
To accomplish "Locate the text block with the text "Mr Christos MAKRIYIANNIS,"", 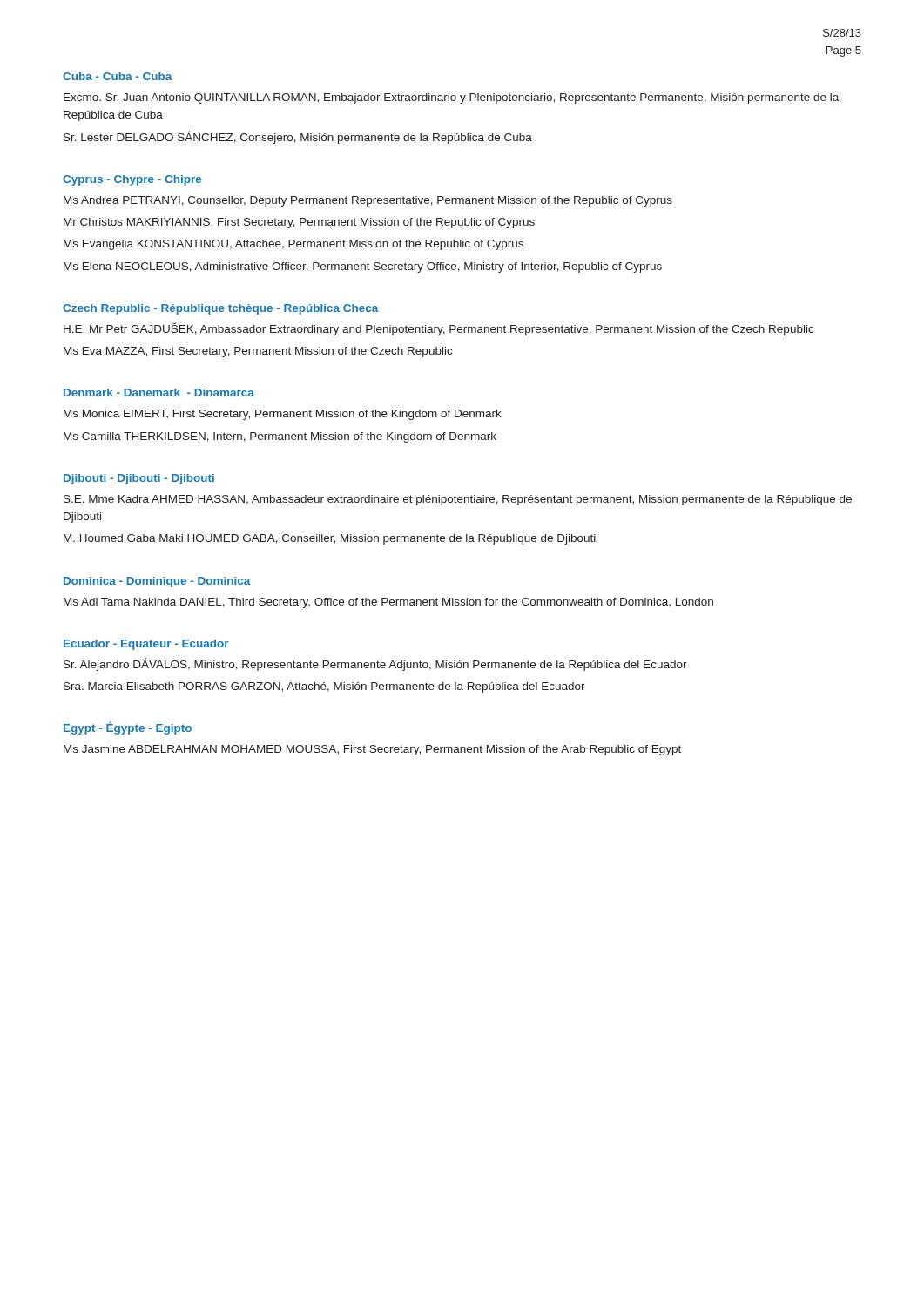I will coord(299,222).
